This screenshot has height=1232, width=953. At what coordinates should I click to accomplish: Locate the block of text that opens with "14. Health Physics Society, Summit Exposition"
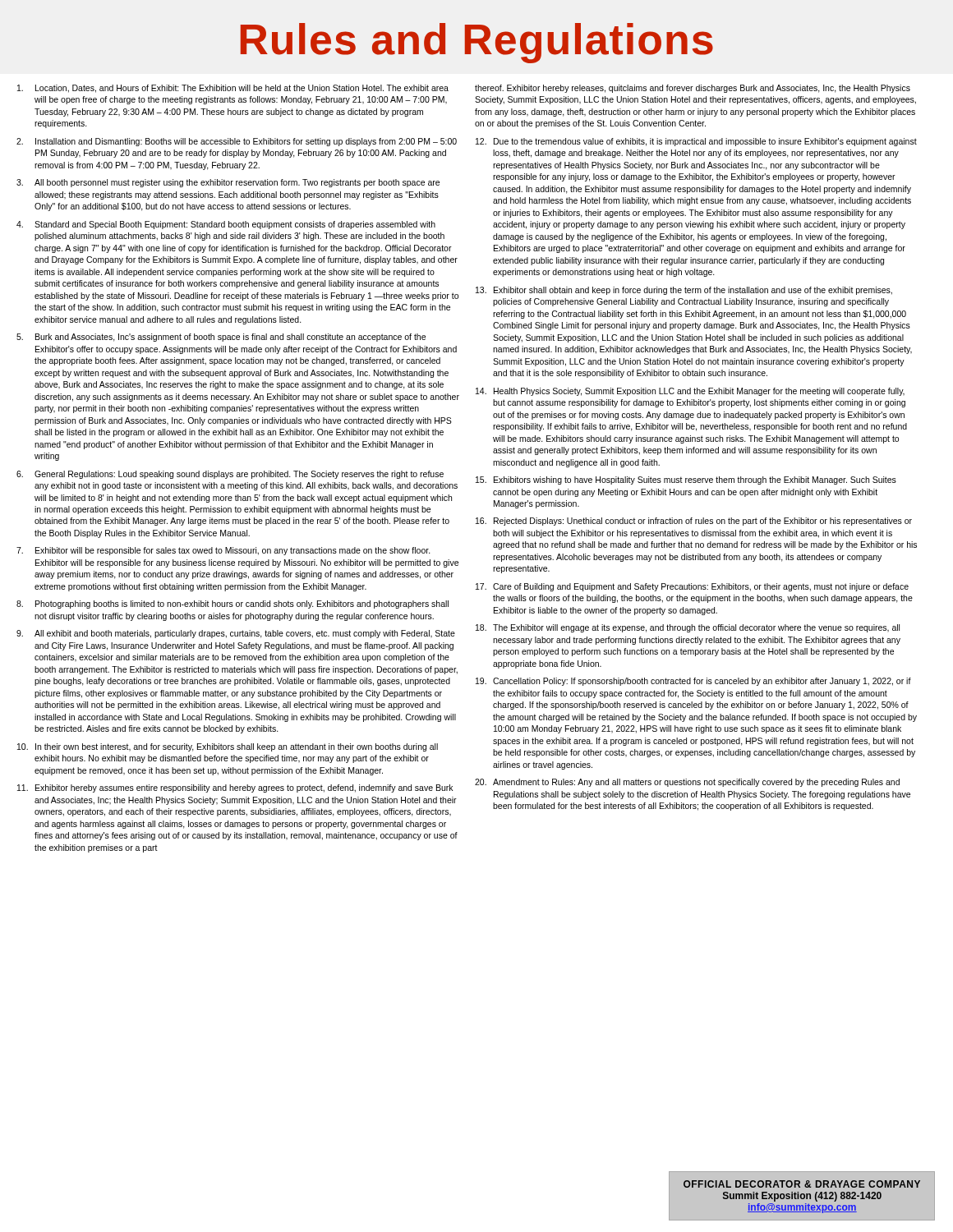pyautogui.click(x=697, y=427)
